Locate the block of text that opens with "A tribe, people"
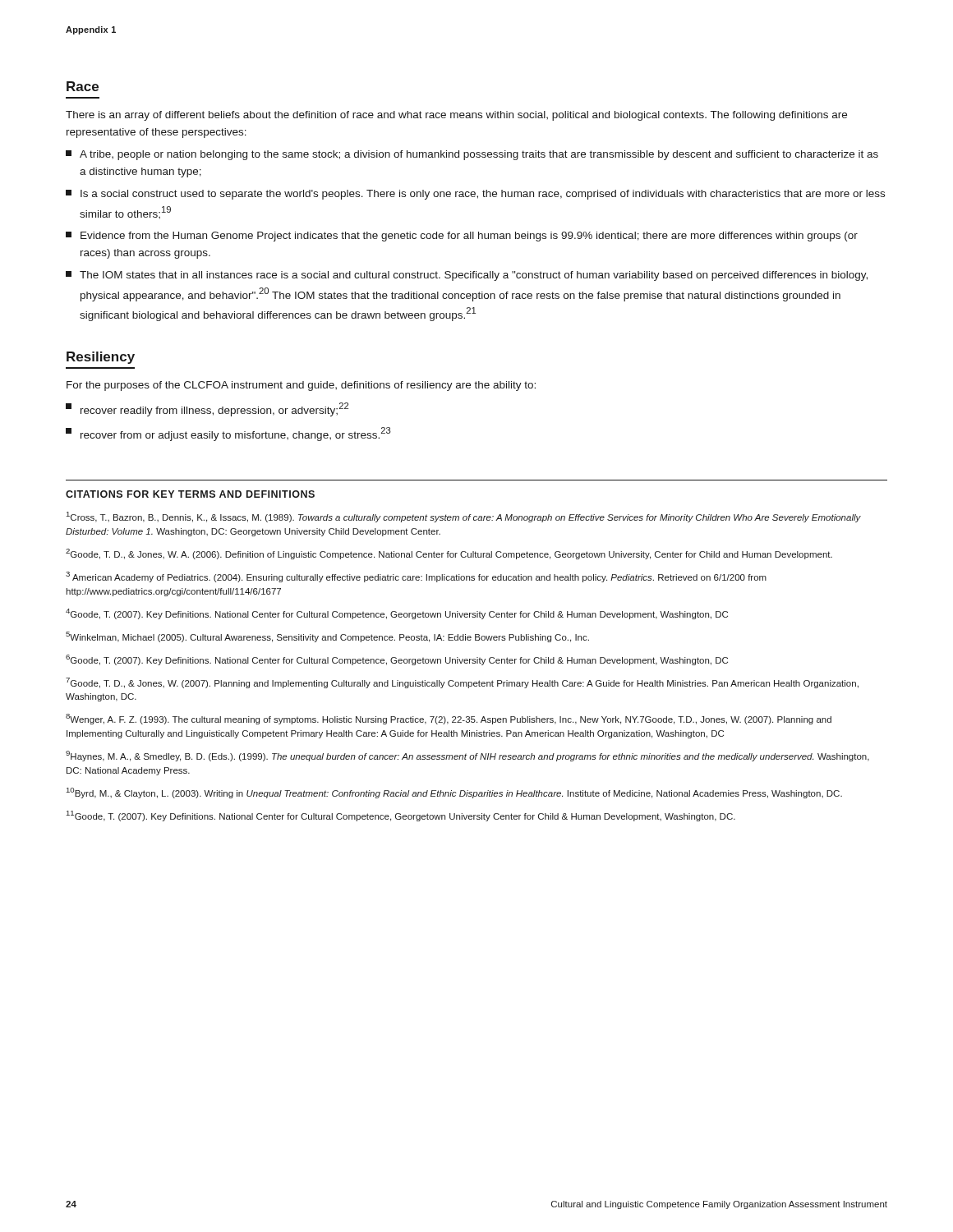The width and height of the screenshot is (953, 1232). 476,163
